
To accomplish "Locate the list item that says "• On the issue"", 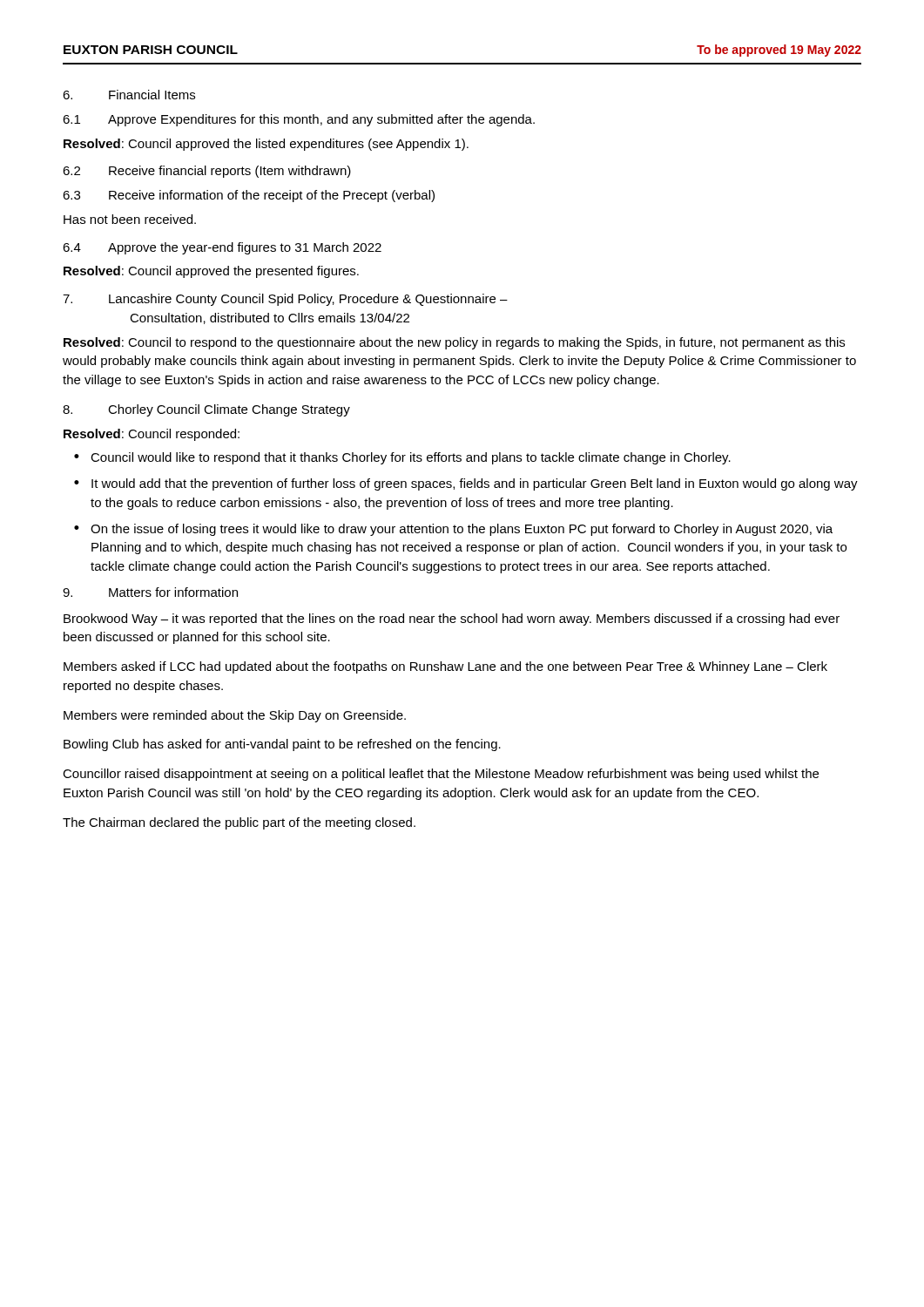I will coord(462,547).
